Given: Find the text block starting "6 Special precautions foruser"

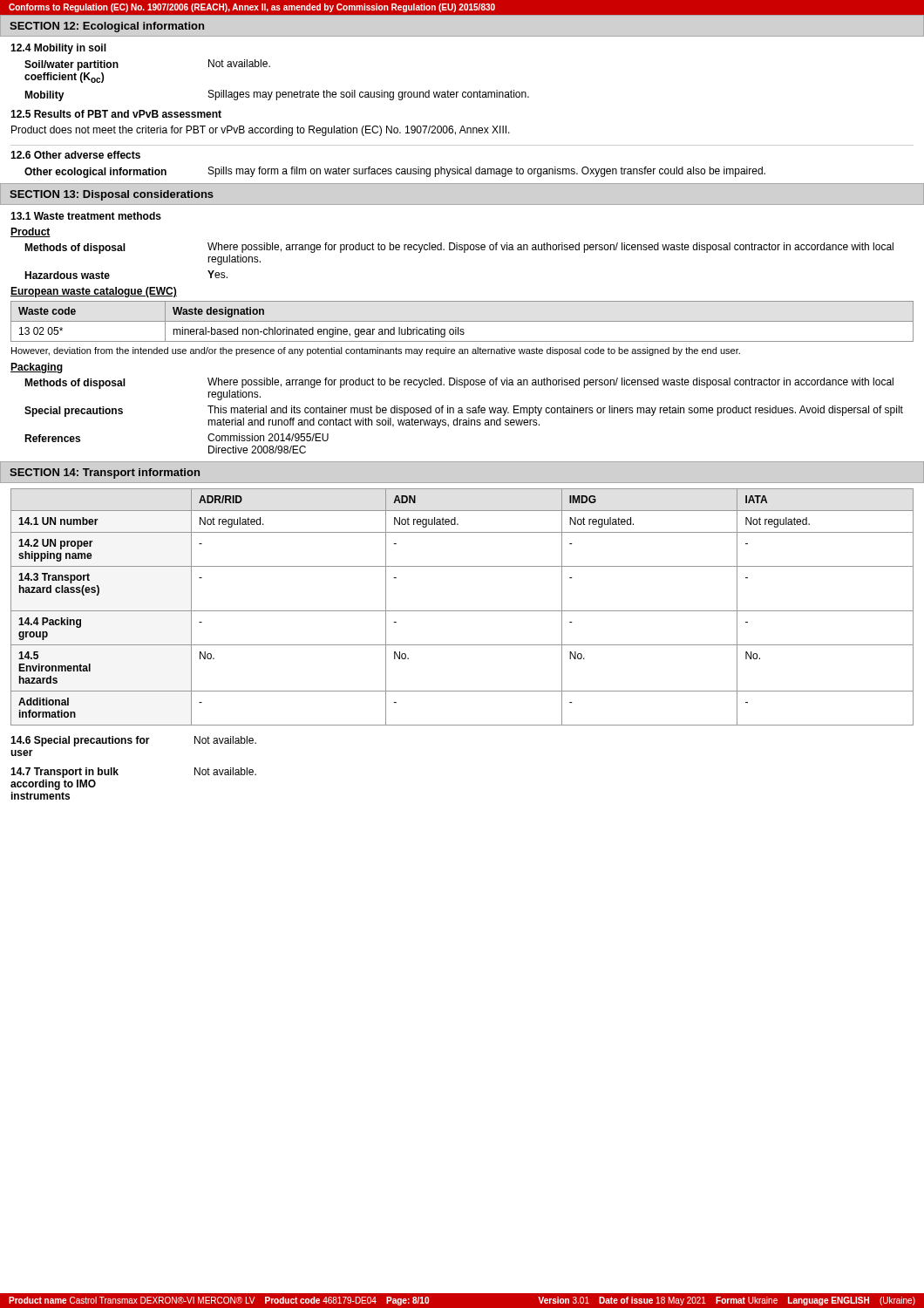Looking at the screenshot, I should pos(134,747).
